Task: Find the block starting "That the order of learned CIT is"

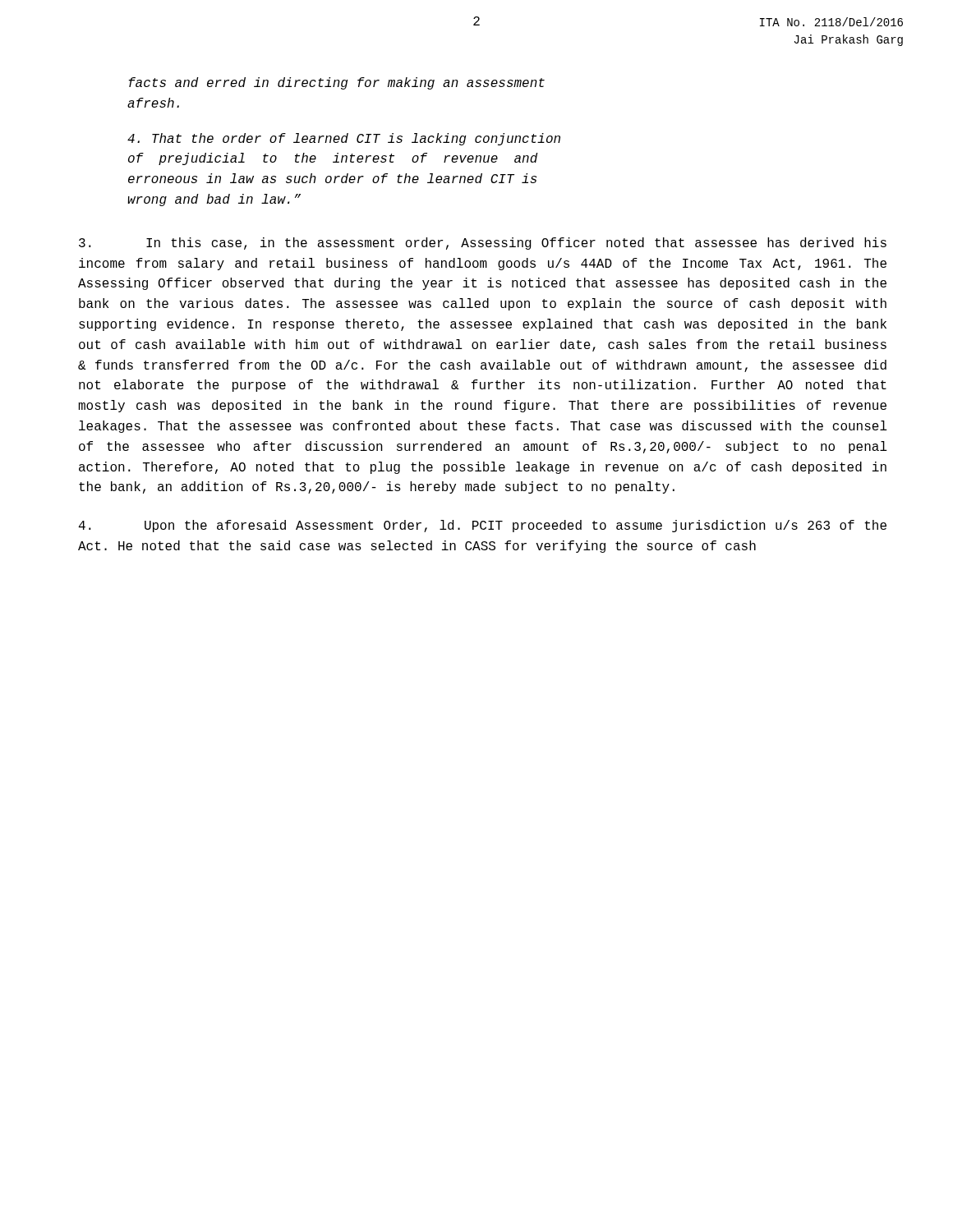Action: [344, 170]
